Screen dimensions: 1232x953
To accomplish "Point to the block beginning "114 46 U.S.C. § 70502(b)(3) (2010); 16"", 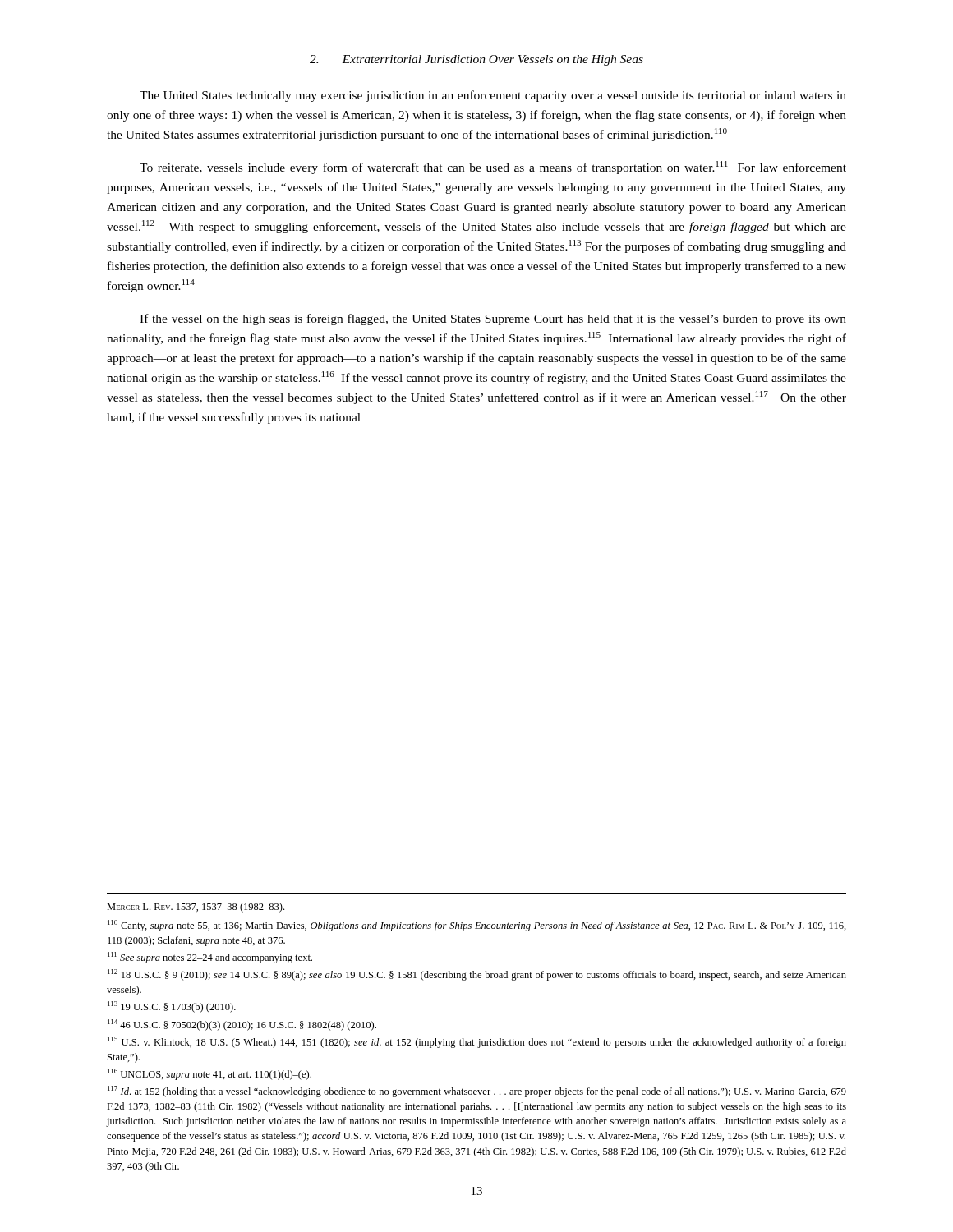I will coord(242,1024).
